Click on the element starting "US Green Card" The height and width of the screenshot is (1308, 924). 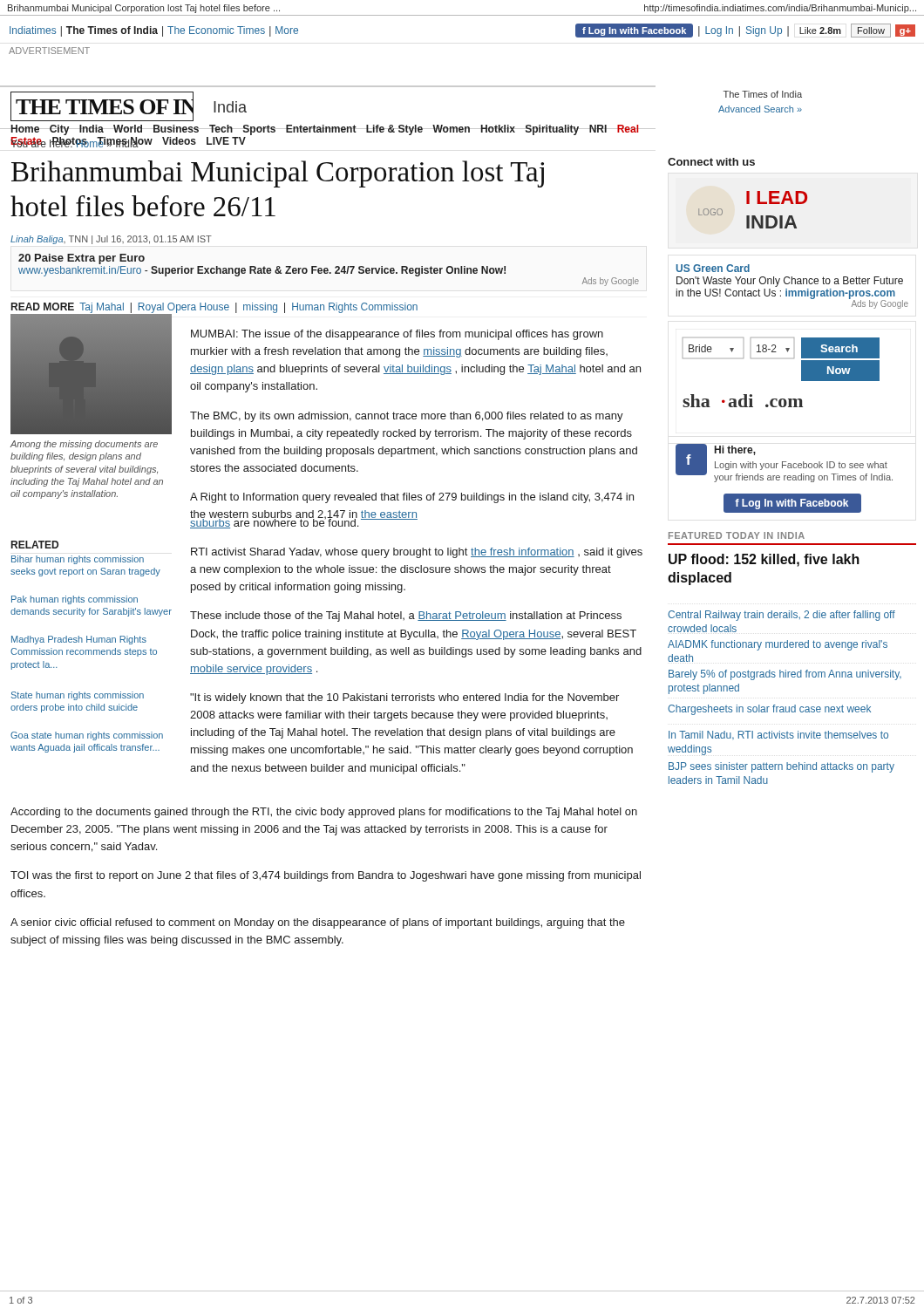(x=792, y=286)
